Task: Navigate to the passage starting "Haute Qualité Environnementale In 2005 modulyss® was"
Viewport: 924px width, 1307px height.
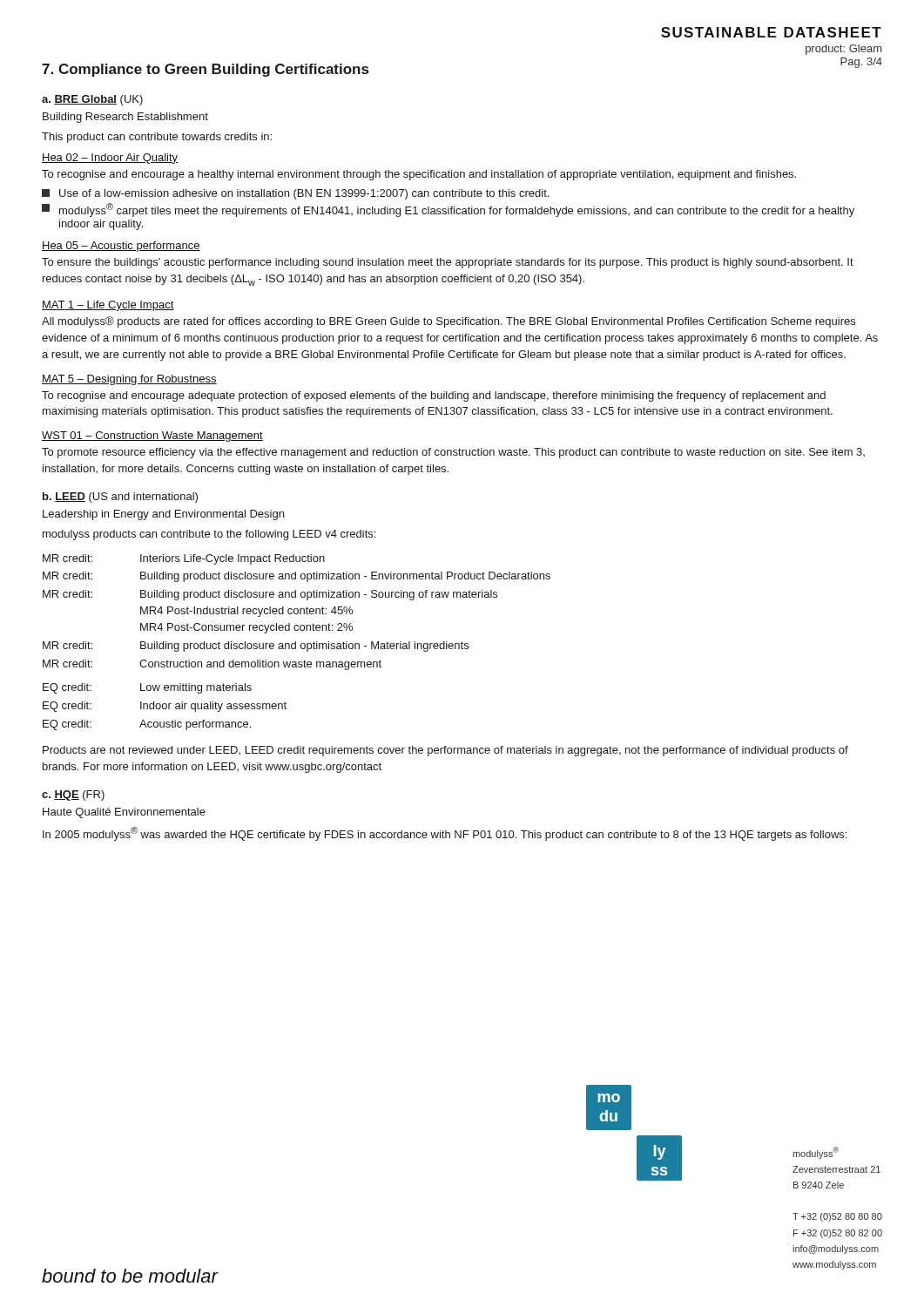Action: pyautogui.click(x=462, y=824)
